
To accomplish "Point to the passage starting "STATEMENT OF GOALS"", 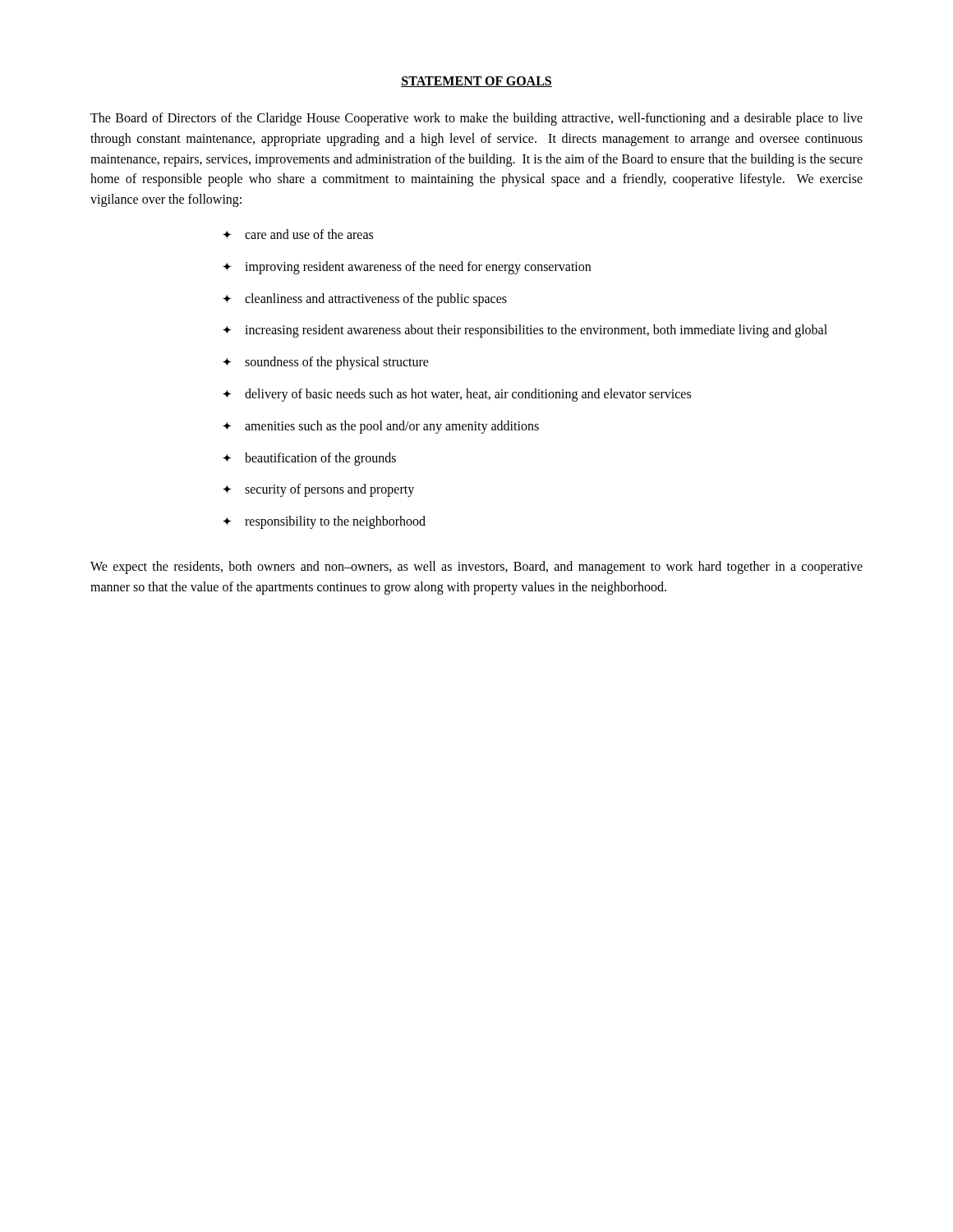I will point(476,81).
